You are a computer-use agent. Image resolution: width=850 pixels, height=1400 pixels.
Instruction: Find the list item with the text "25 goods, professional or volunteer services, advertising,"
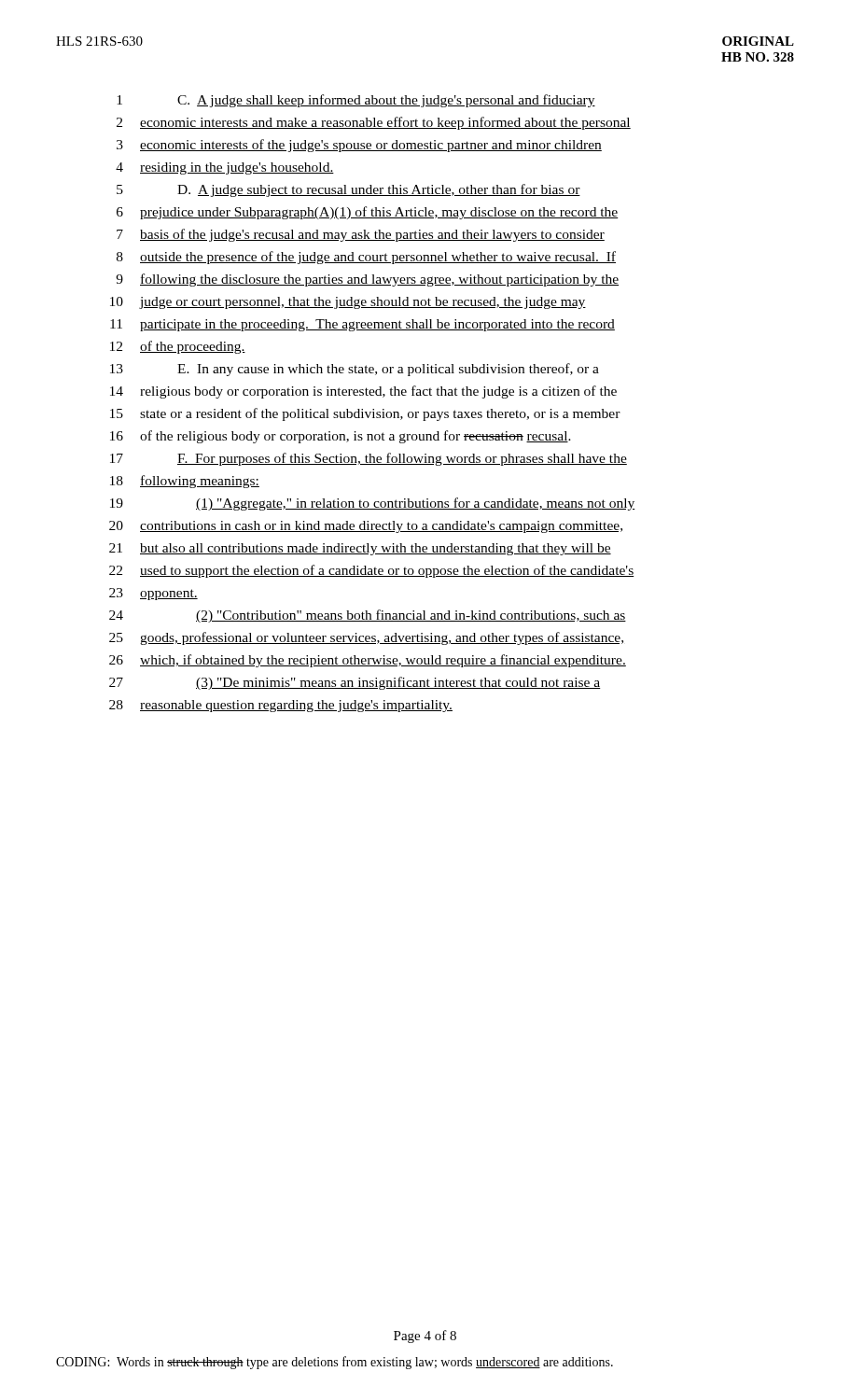pos(425,638)
